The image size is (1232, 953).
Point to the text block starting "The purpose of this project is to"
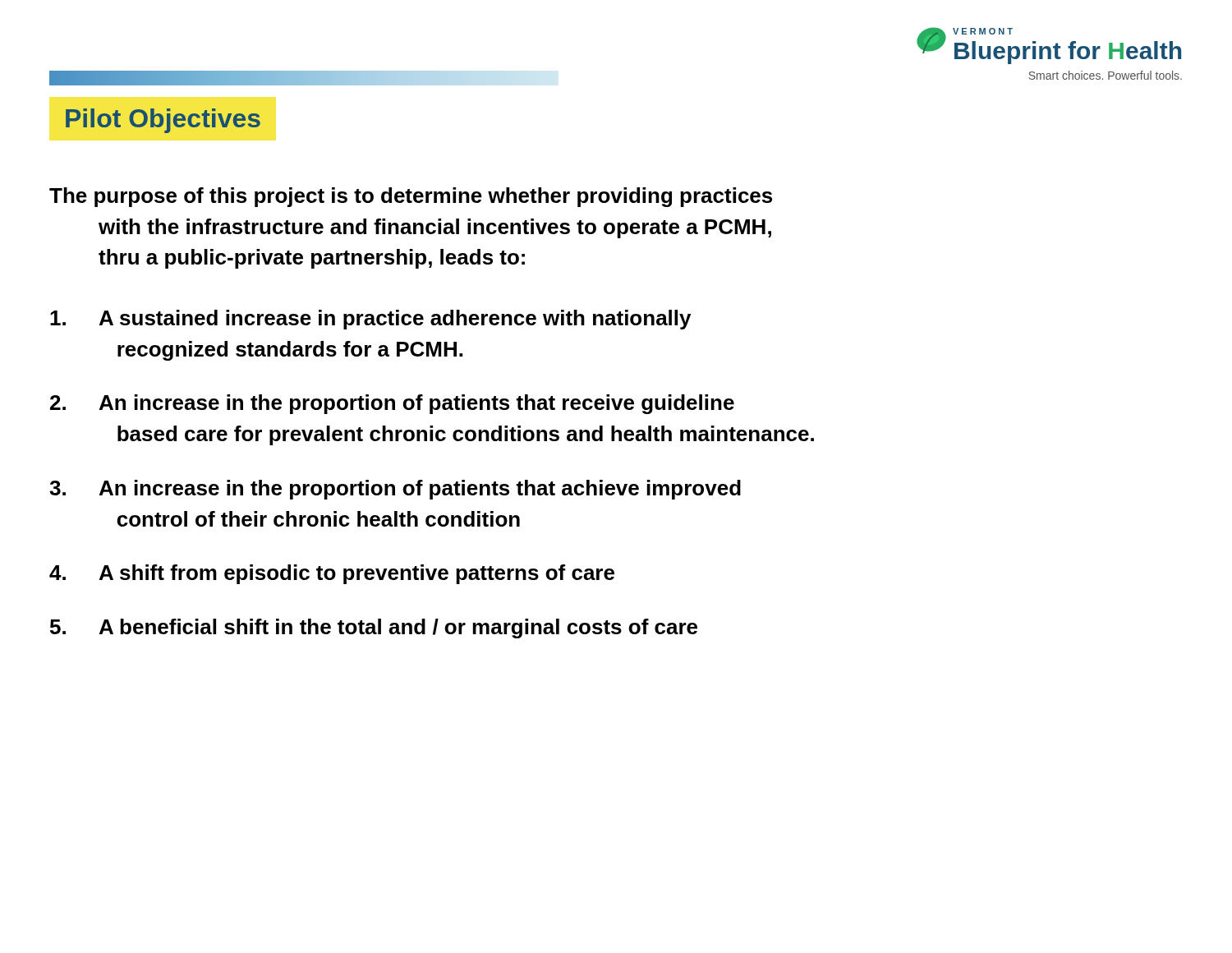616,228
